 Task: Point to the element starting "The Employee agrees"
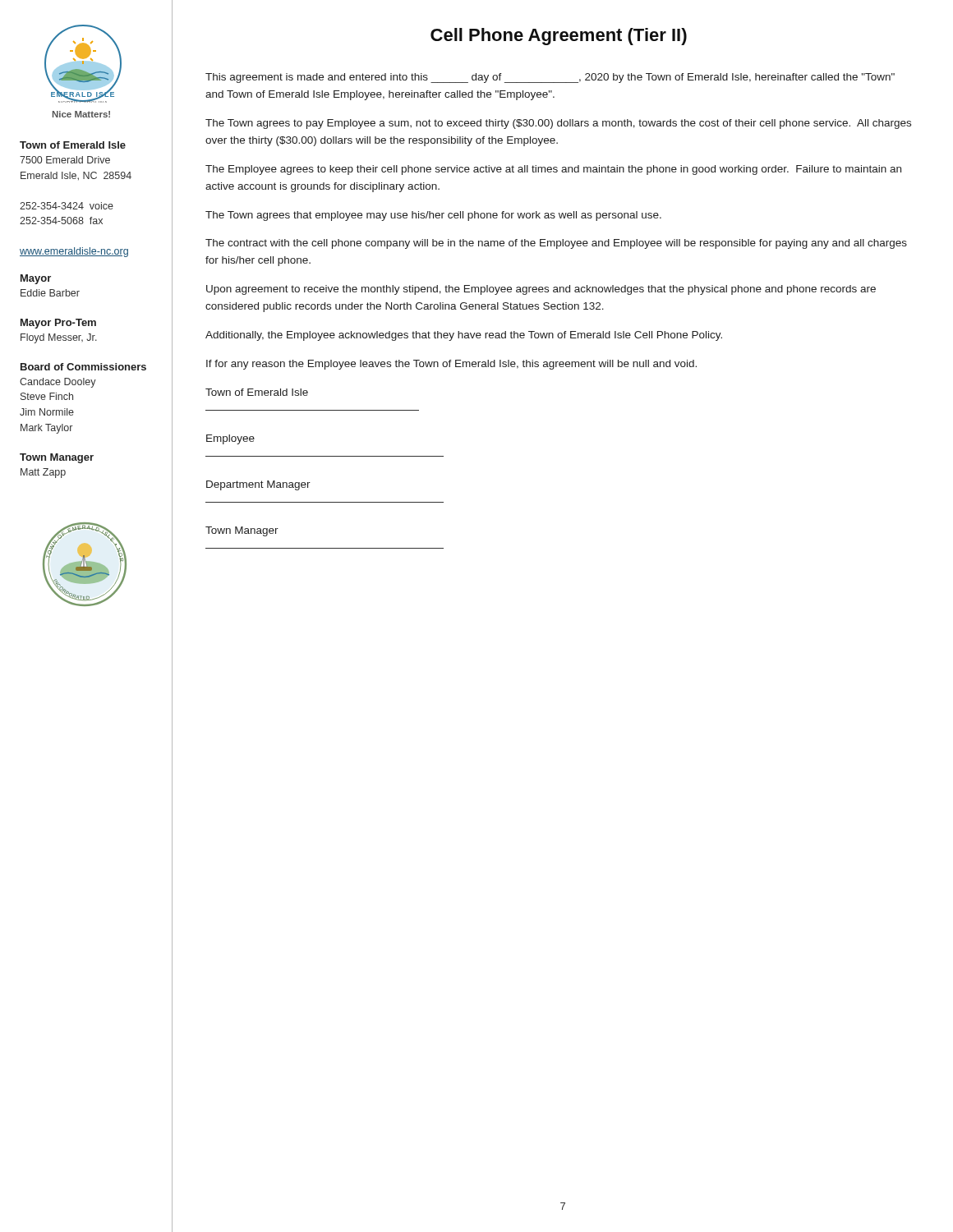coord(554,177)
